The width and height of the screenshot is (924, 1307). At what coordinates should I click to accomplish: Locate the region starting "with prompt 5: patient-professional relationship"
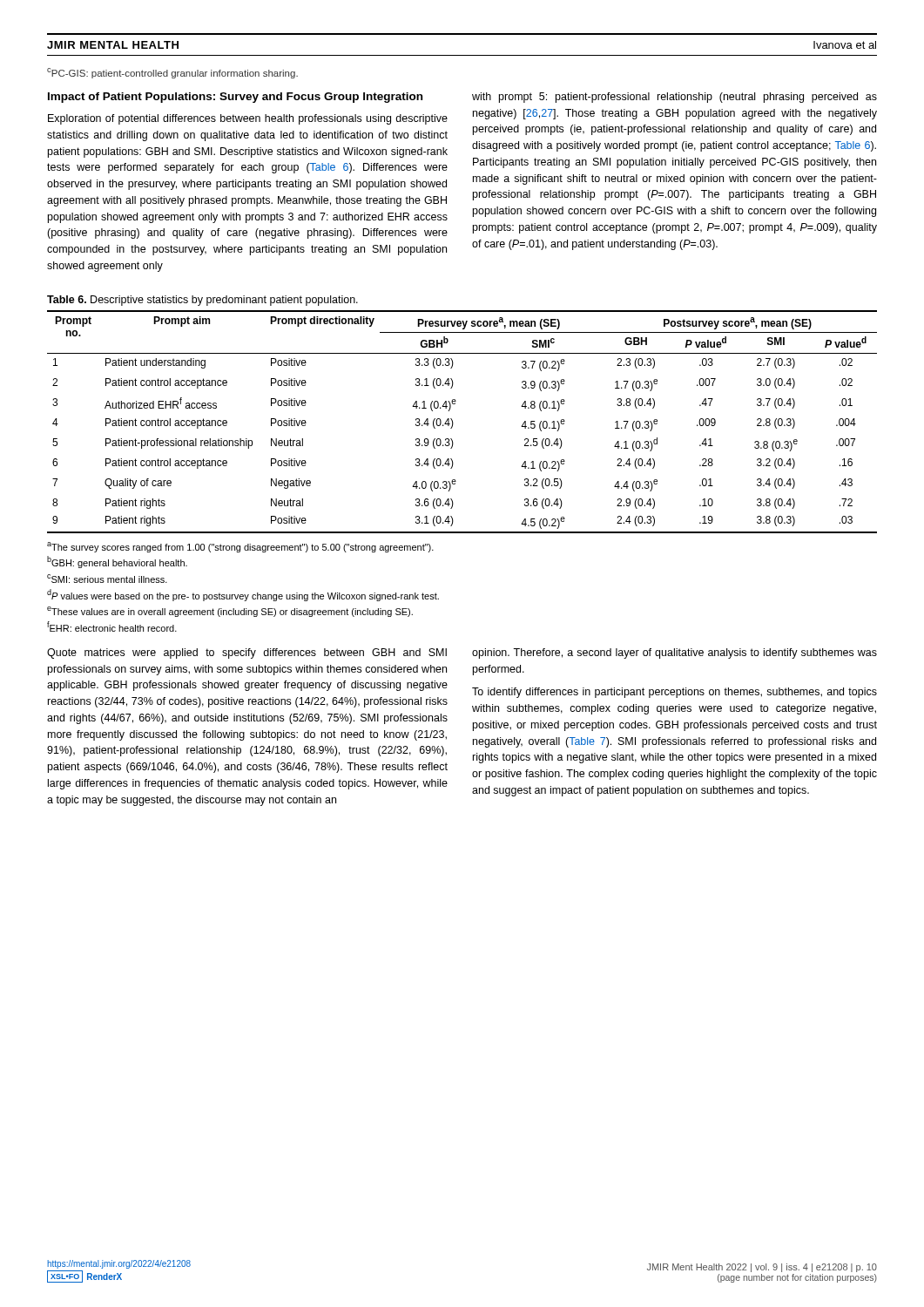(674, 170)
